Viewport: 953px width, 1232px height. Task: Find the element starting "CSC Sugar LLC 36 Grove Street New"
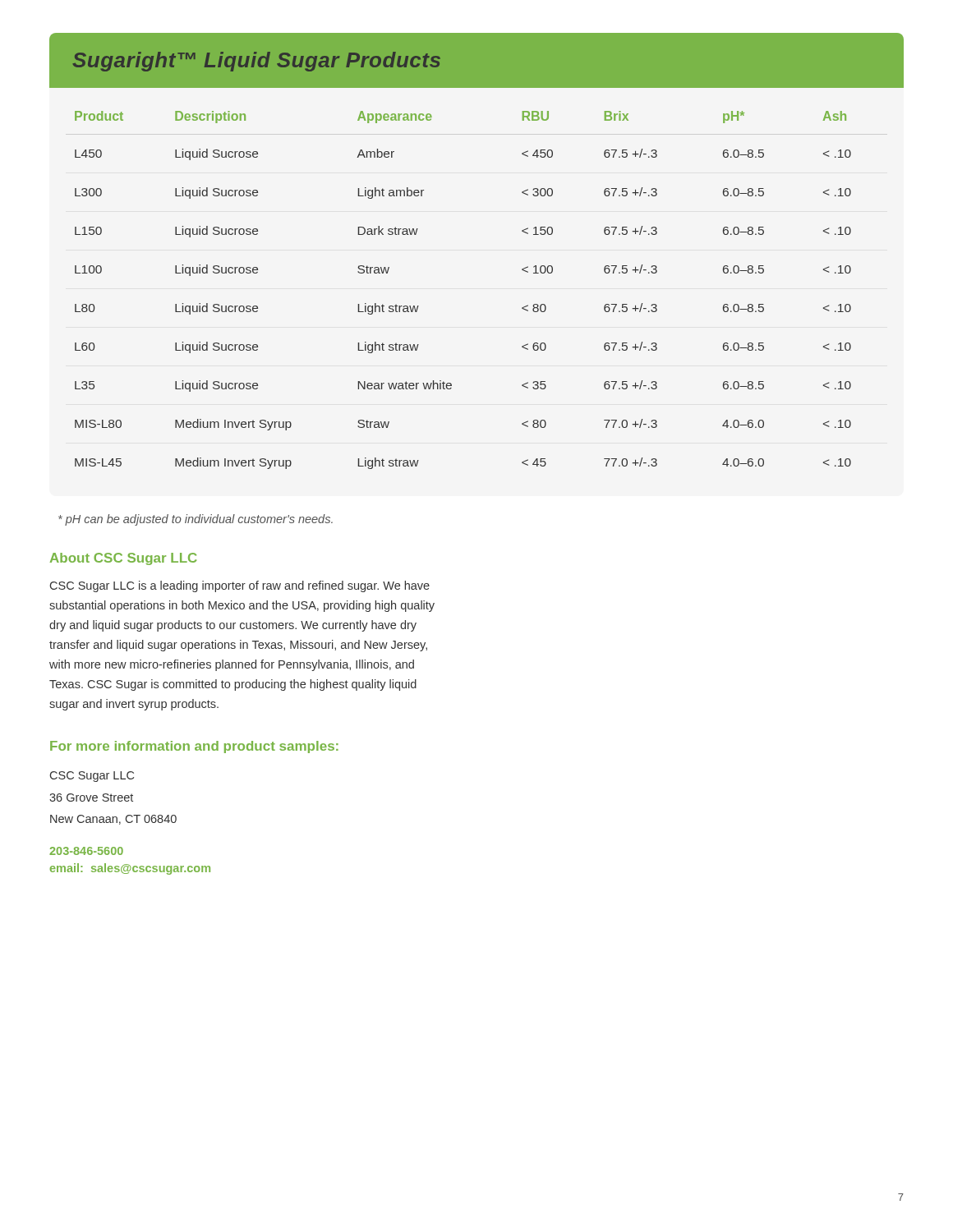click(x=113, y=797)
